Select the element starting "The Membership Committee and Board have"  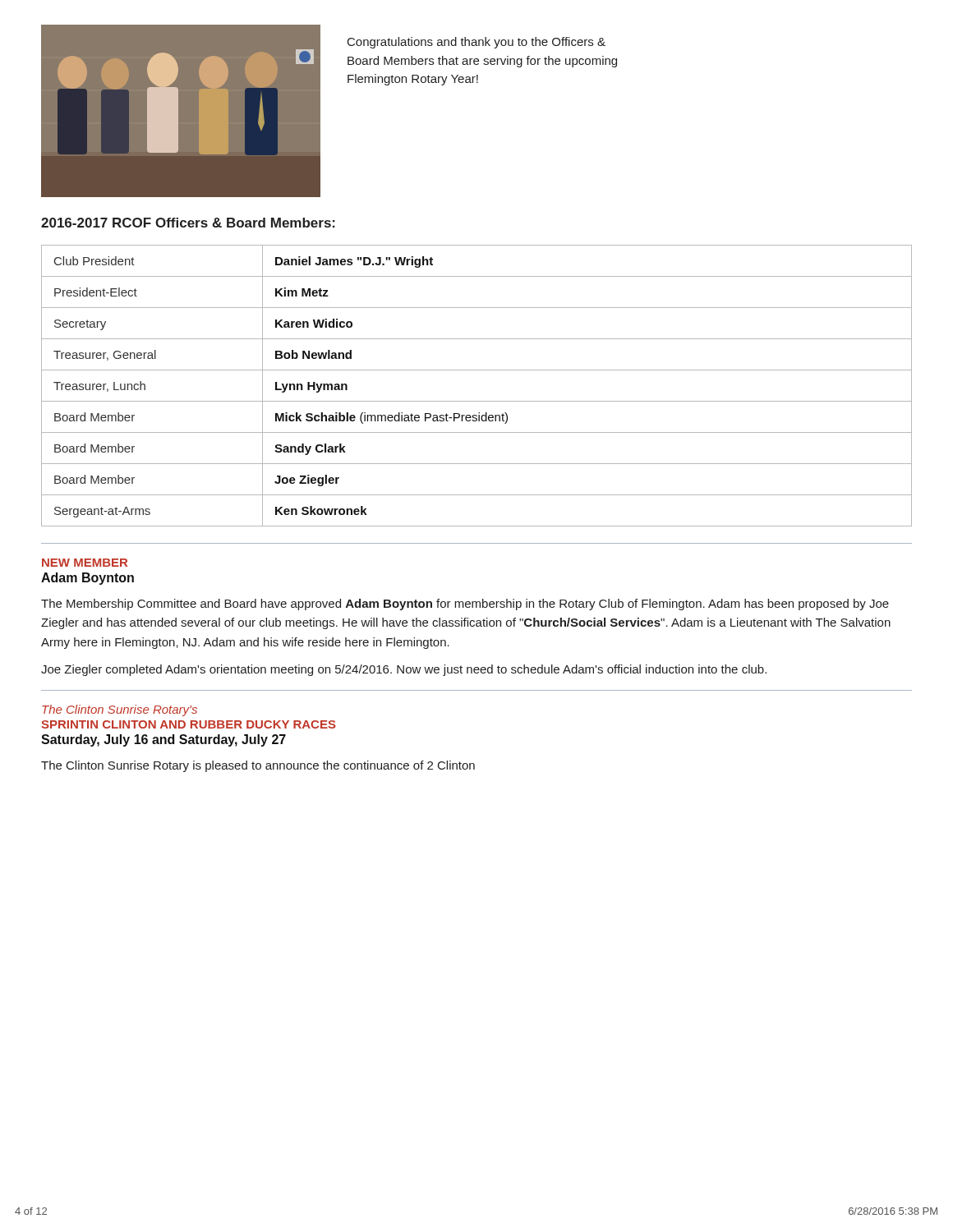(x=466, y=622)
